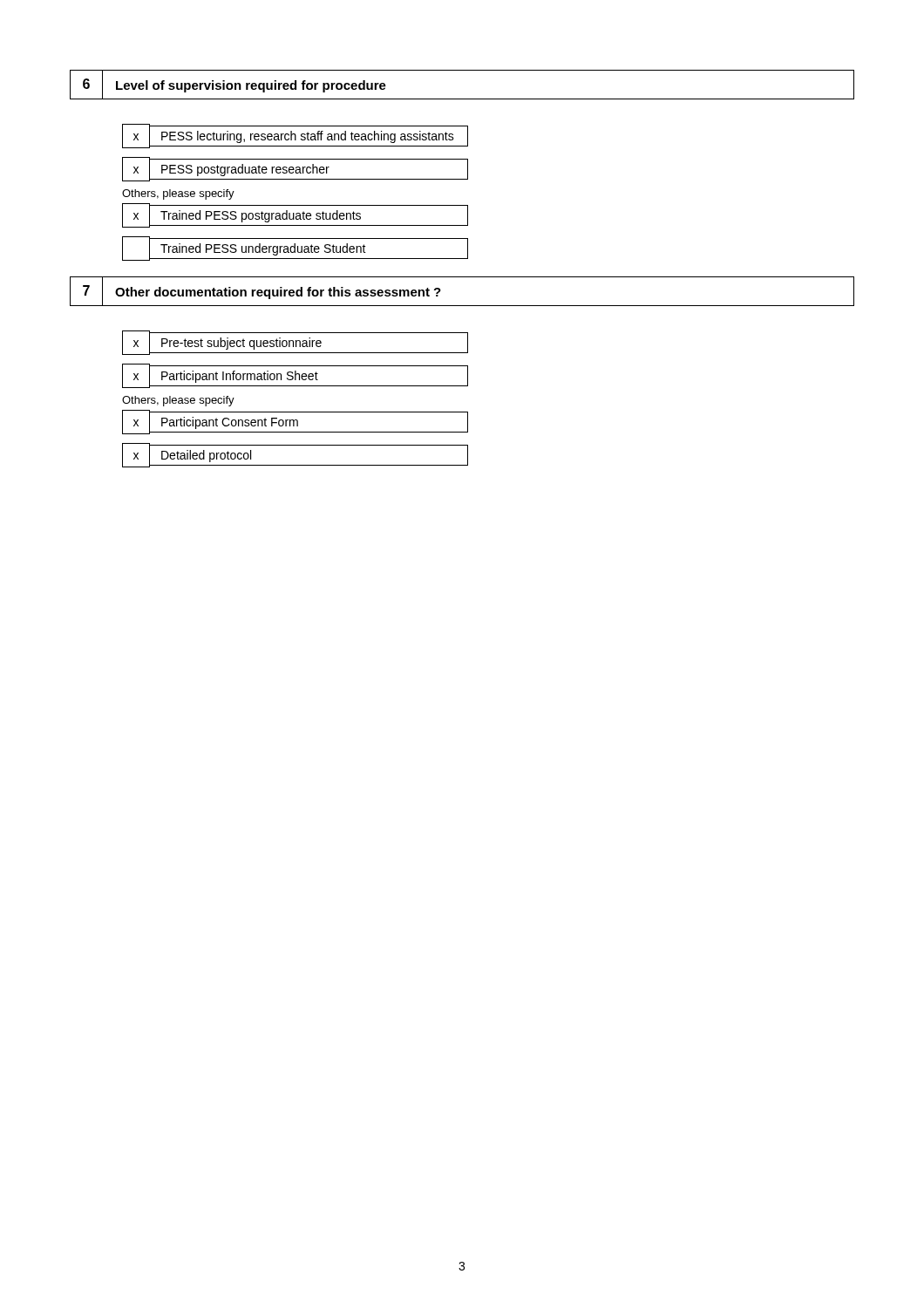
Task: Point to "x Trained PESS postgraduate students"
Action: tap(295, 215)
